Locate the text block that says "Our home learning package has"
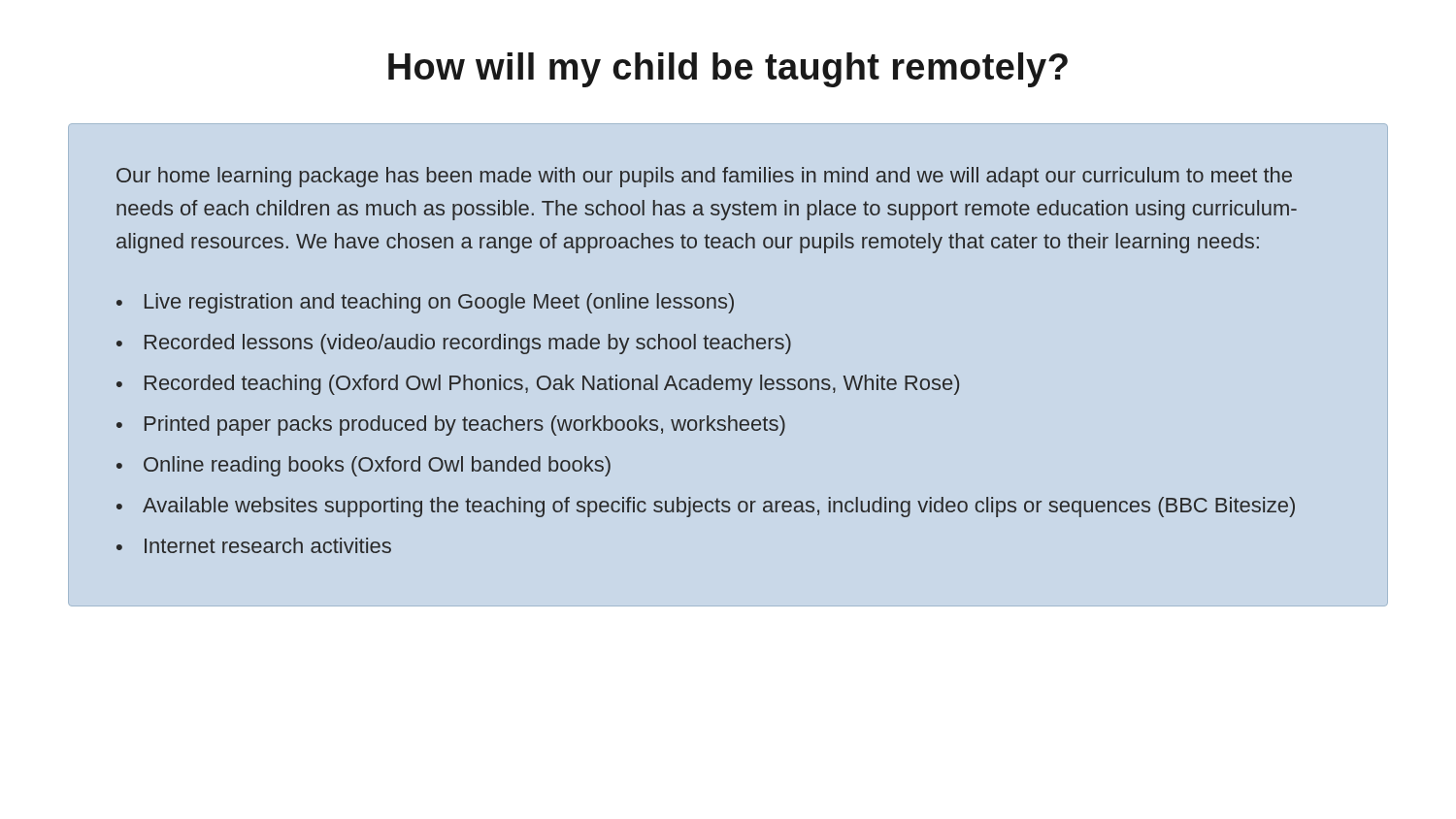Screen dimensions: 819x1456 click(x=704, y=177)
